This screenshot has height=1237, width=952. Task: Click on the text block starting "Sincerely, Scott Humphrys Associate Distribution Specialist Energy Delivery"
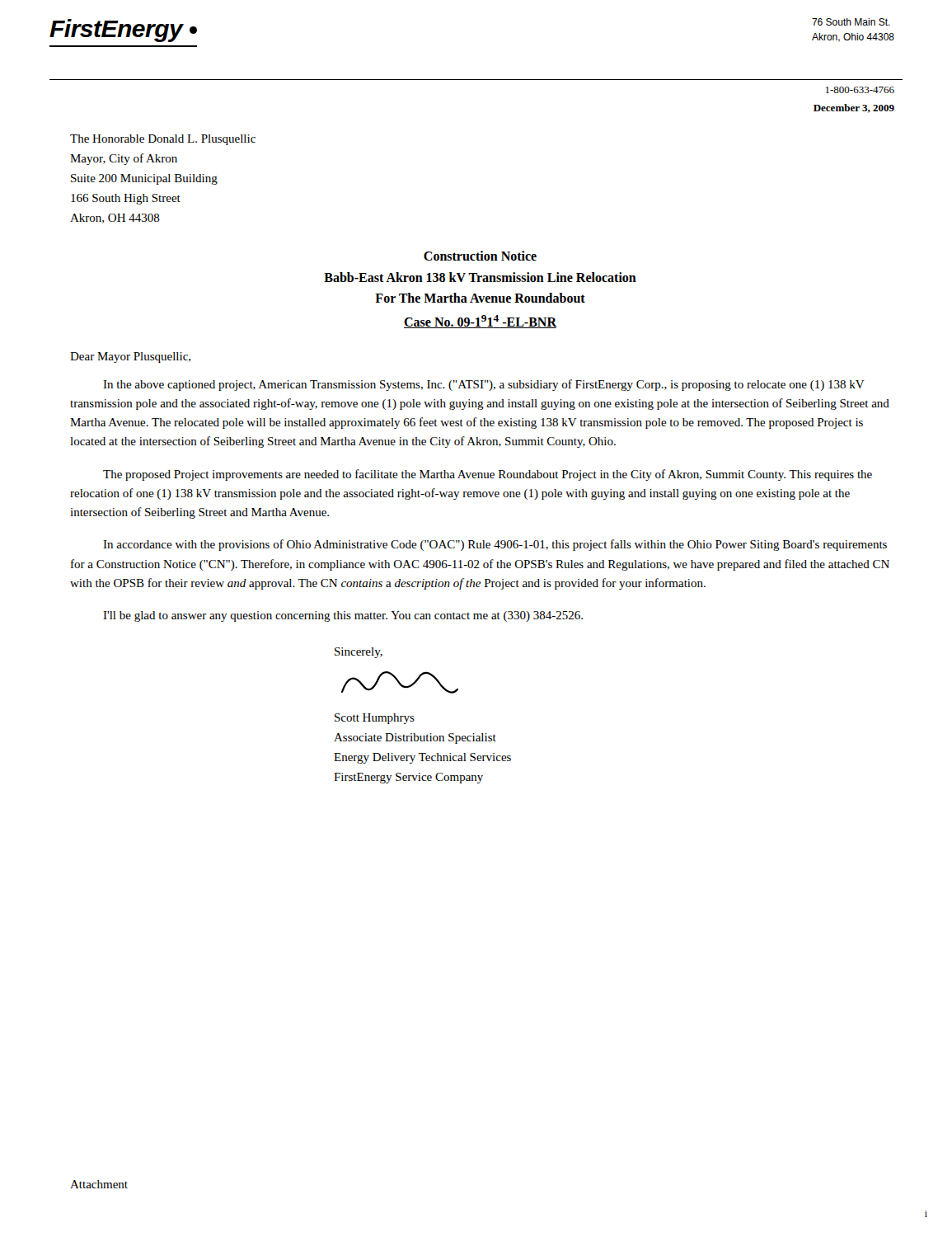point(359,653)
